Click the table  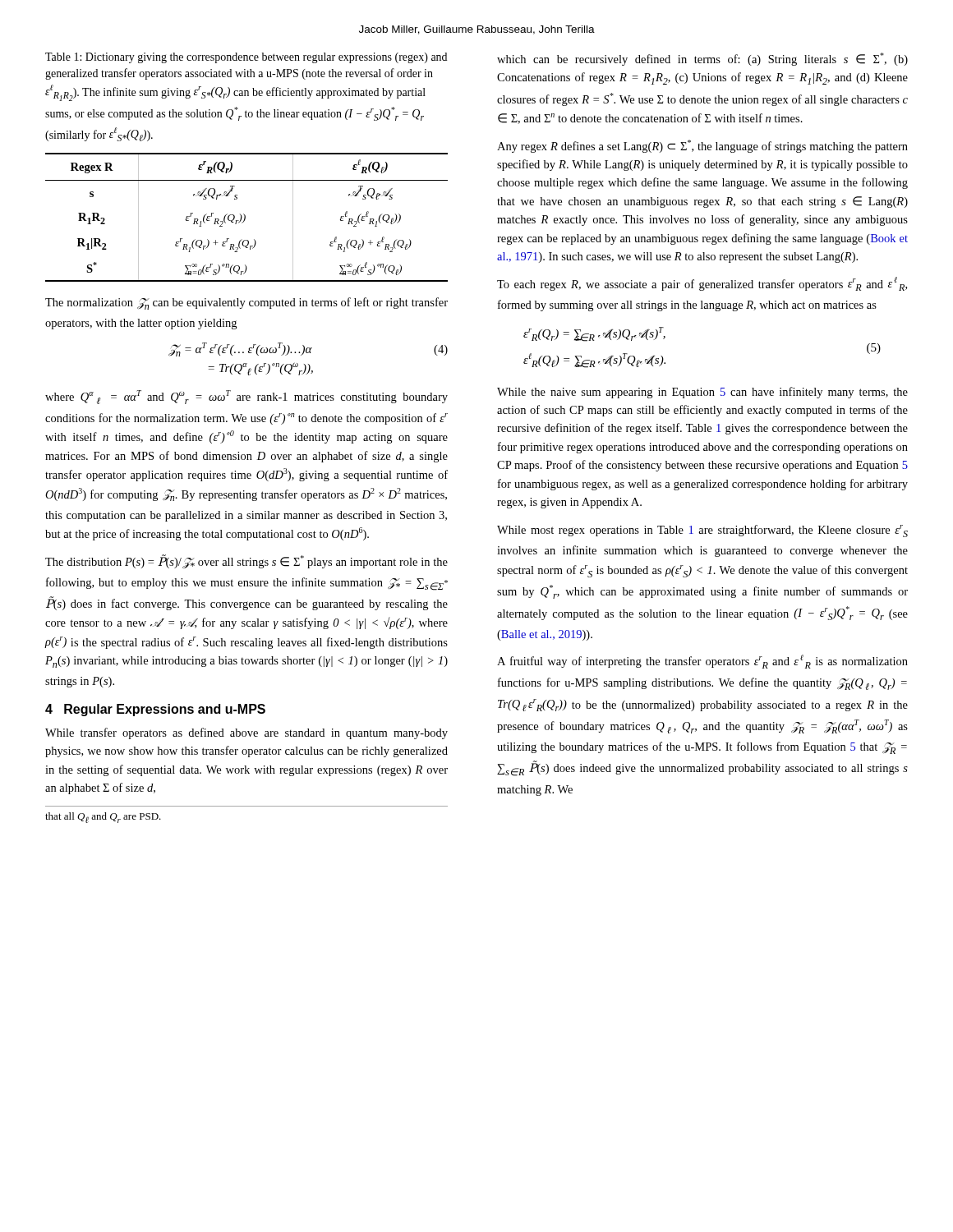(246, 217)
